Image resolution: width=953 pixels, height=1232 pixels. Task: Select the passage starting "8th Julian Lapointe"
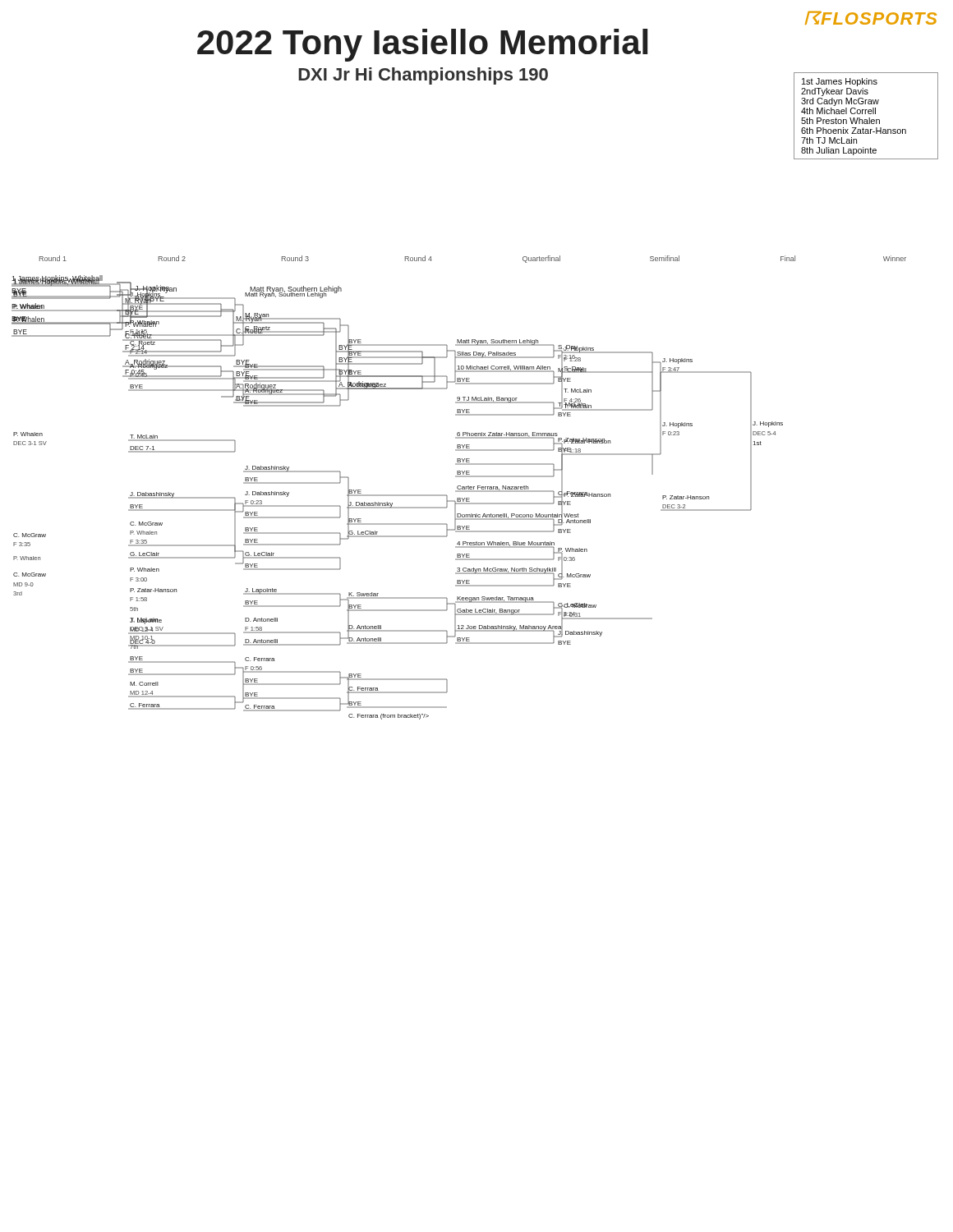point(839,150)
